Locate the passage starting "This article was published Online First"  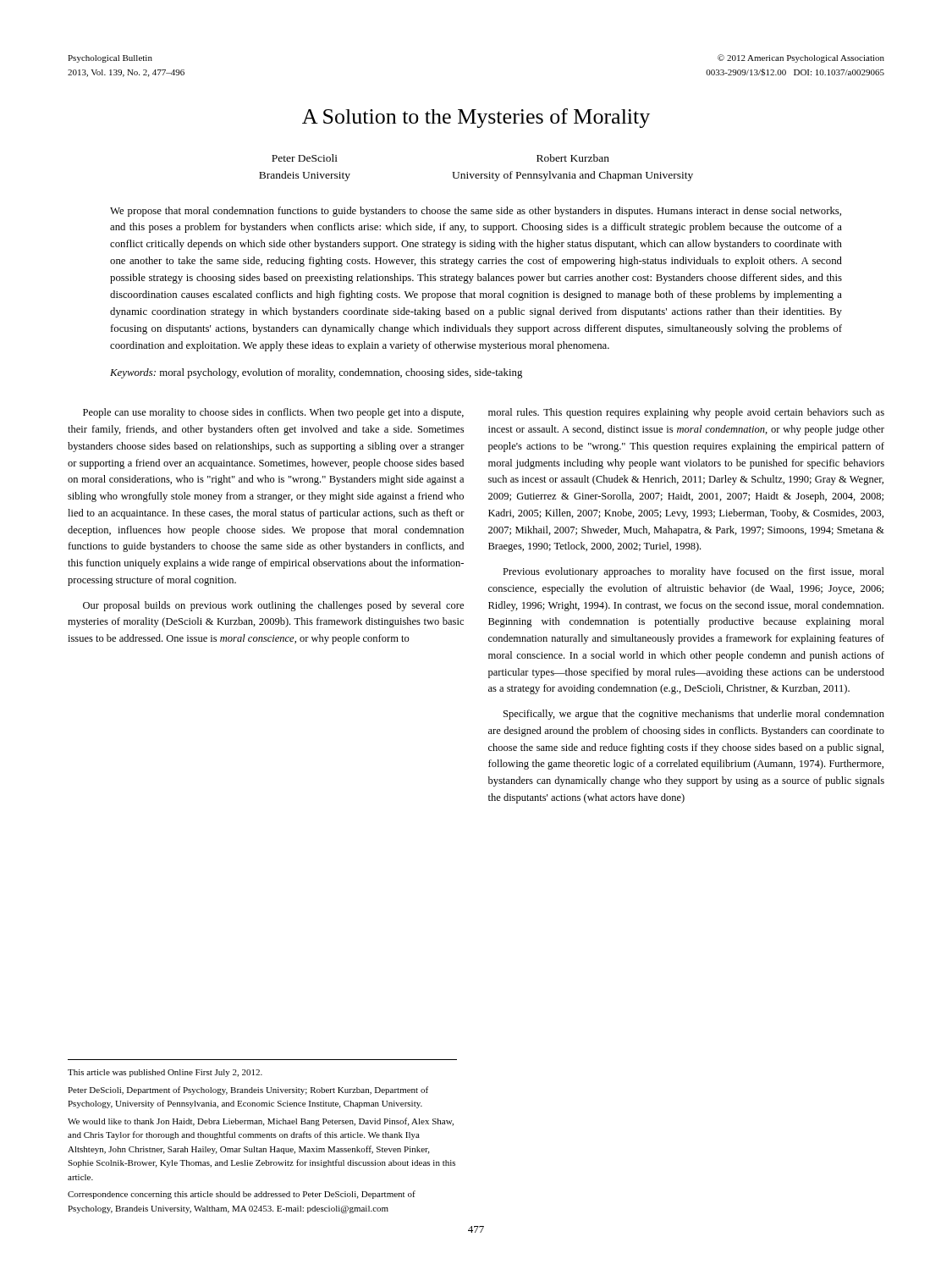coord(262,1140)
